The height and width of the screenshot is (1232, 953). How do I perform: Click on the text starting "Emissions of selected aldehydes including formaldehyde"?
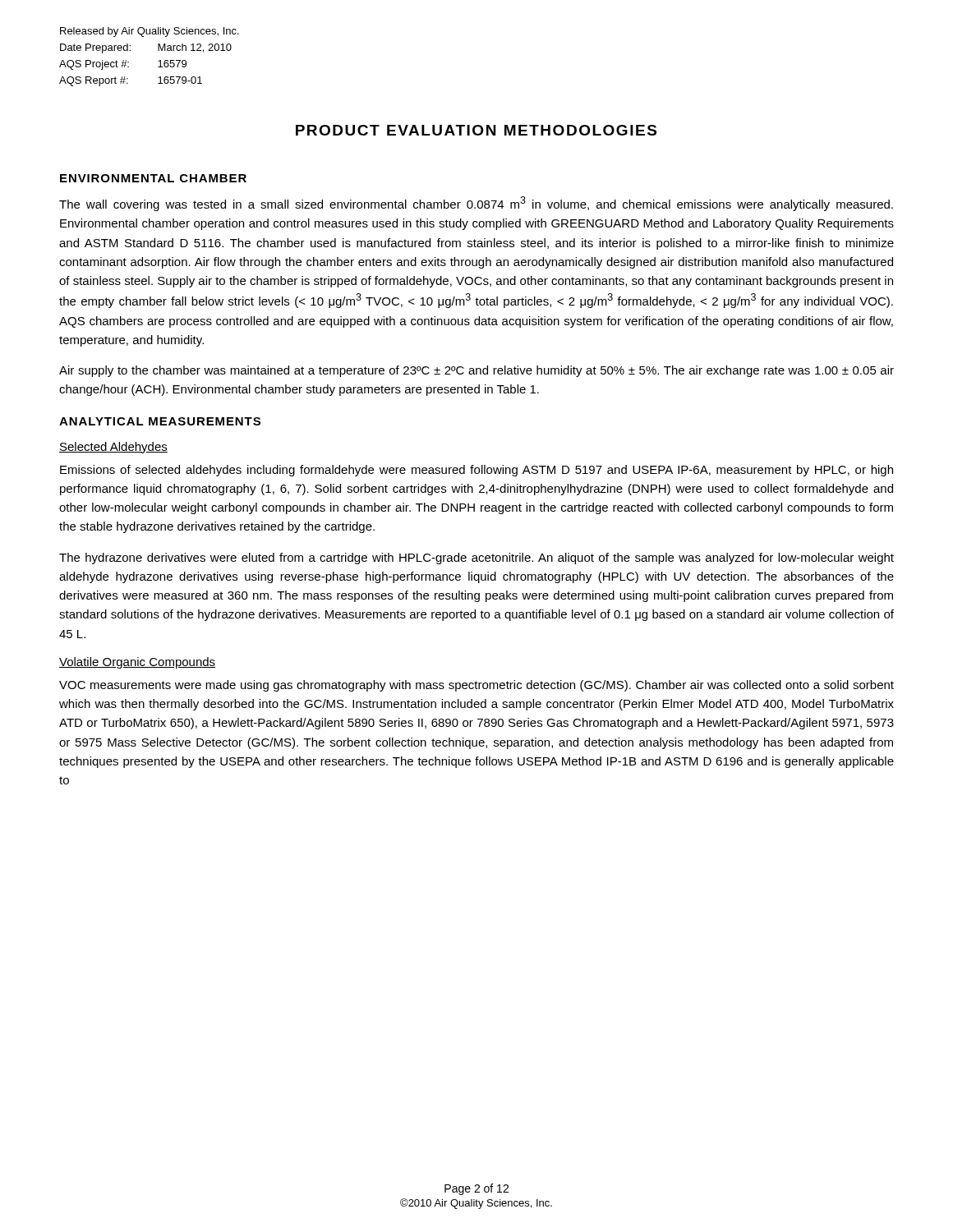476,498
